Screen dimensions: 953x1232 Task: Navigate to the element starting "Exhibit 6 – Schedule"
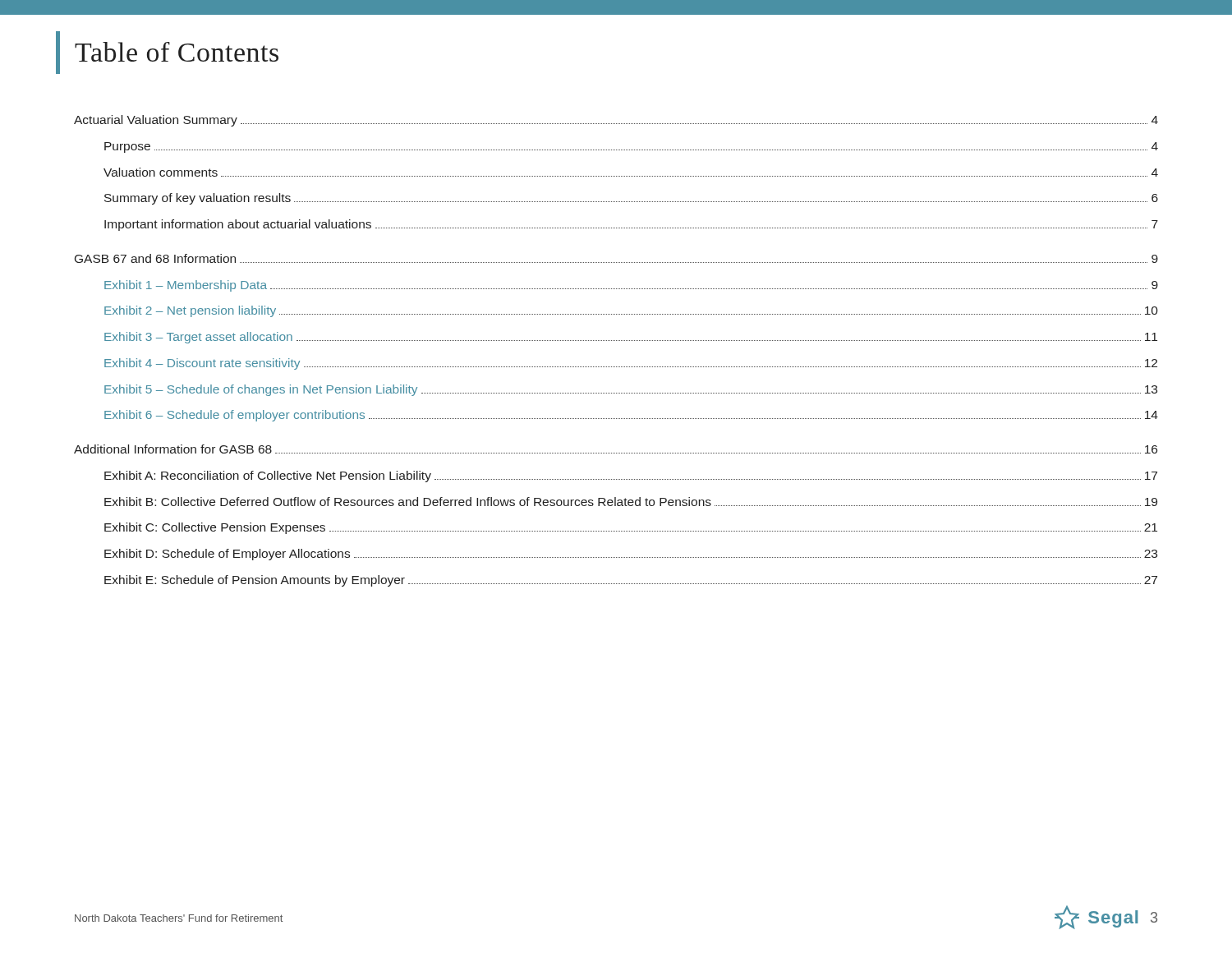click(x=631, y=415)
